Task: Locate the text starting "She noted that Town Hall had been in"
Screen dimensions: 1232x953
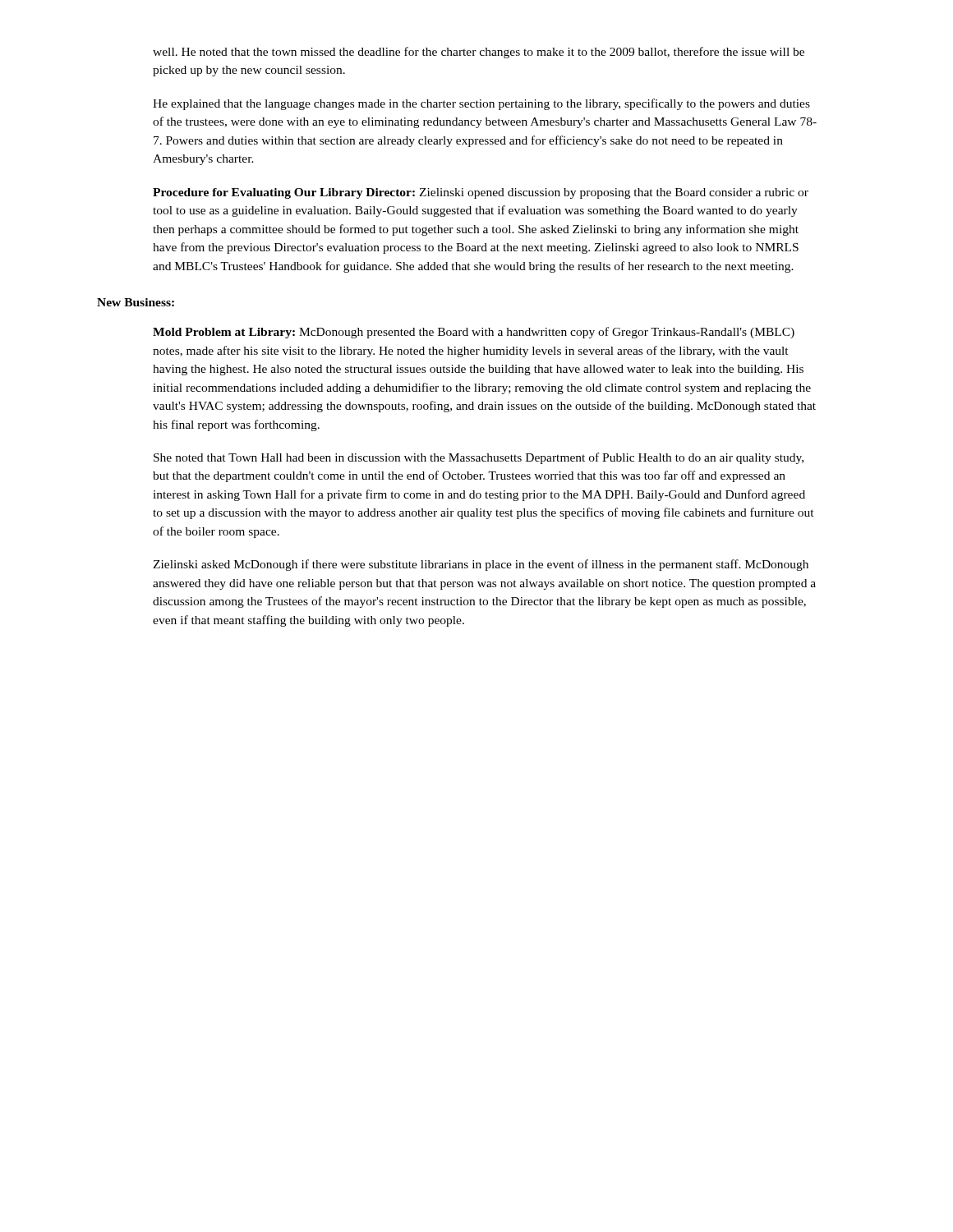Action: (x=483, y=494)
